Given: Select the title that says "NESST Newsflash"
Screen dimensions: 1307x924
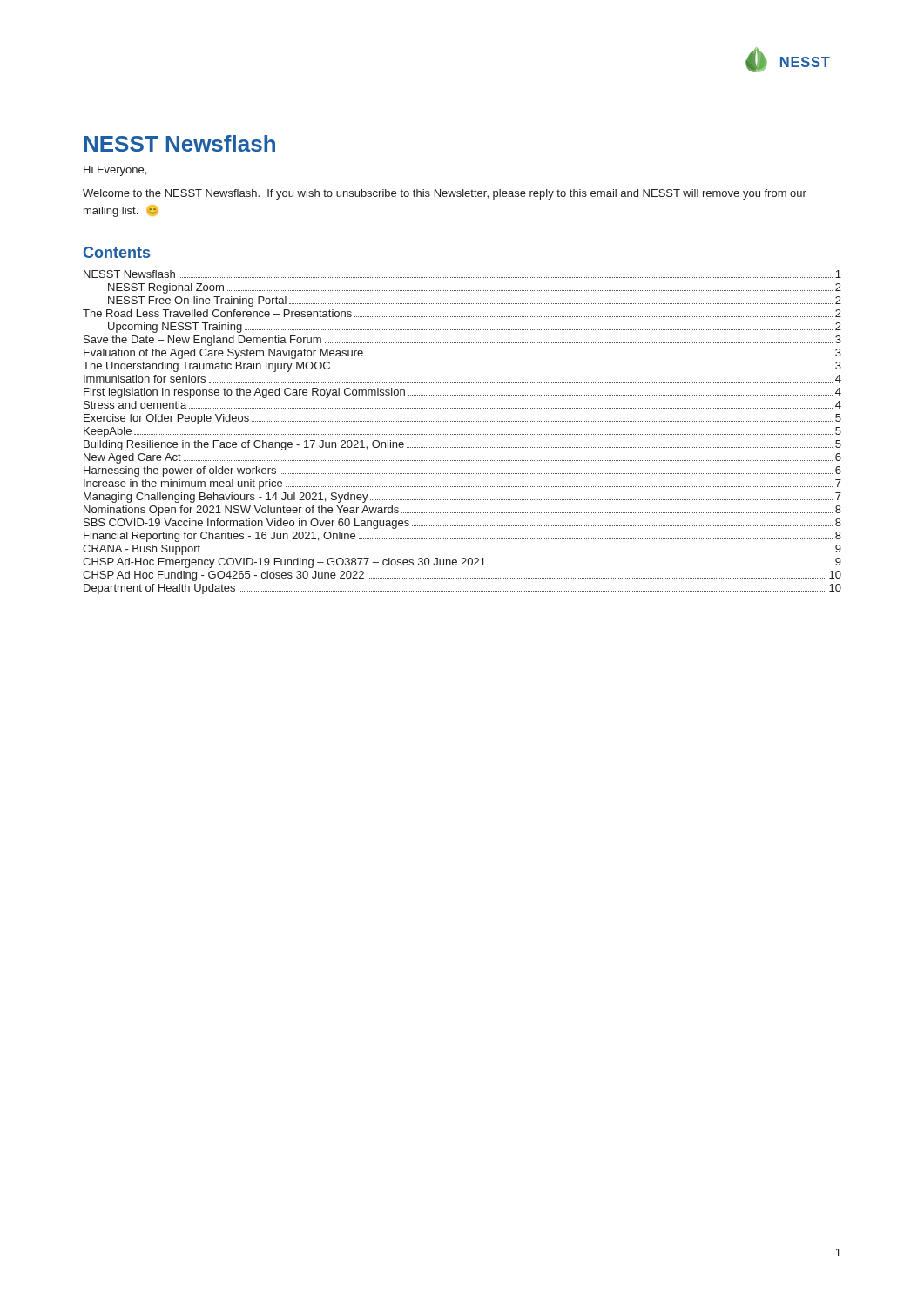Looking at the screenshot, I should click(x=180, y=143).
